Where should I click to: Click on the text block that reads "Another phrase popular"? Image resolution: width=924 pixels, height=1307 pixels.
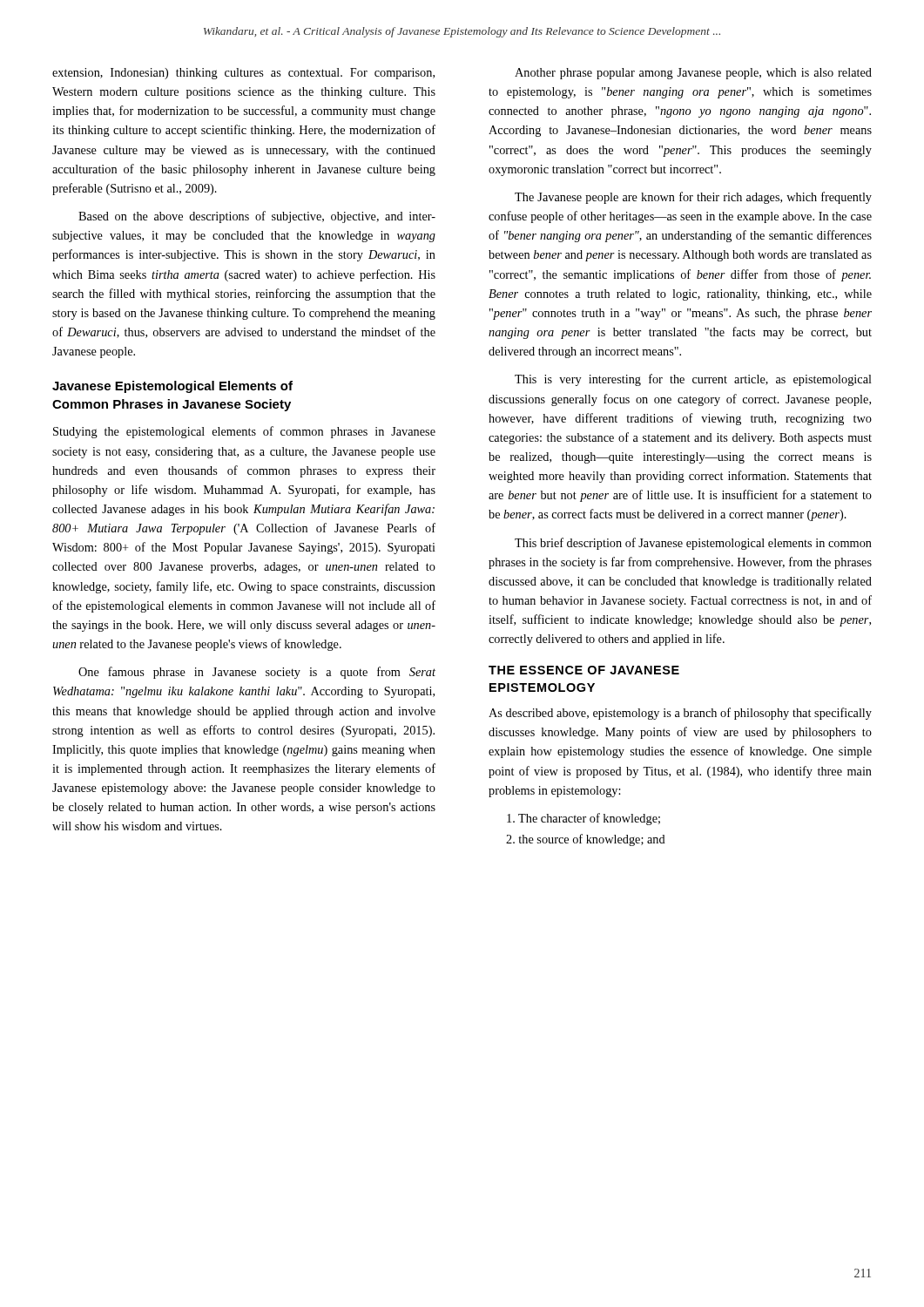680,121
